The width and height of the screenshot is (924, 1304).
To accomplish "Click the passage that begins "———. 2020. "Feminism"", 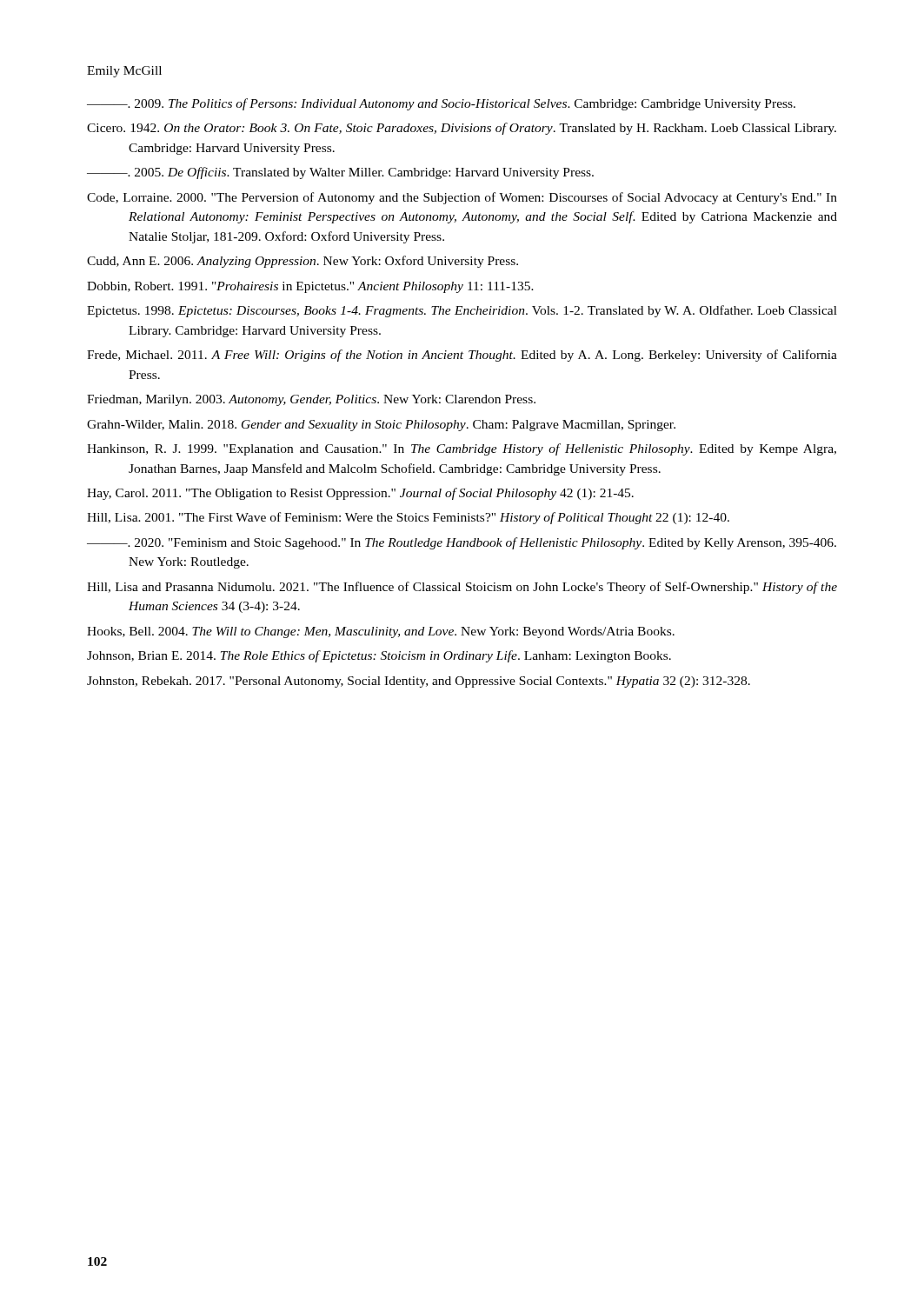I will (462, 552).
